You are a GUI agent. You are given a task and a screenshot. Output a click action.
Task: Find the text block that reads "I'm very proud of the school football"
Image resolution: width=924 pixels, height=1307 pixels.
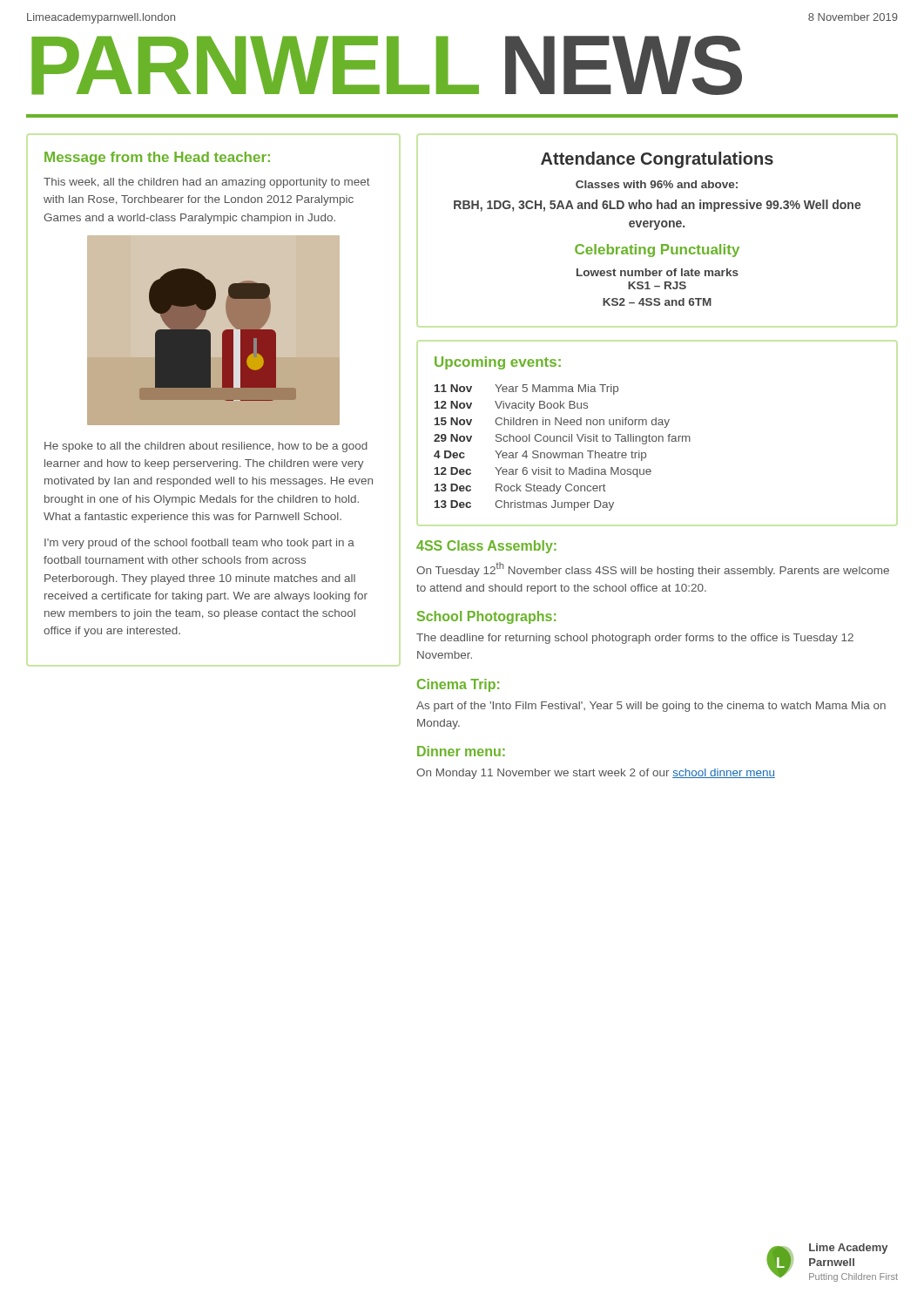213,587
